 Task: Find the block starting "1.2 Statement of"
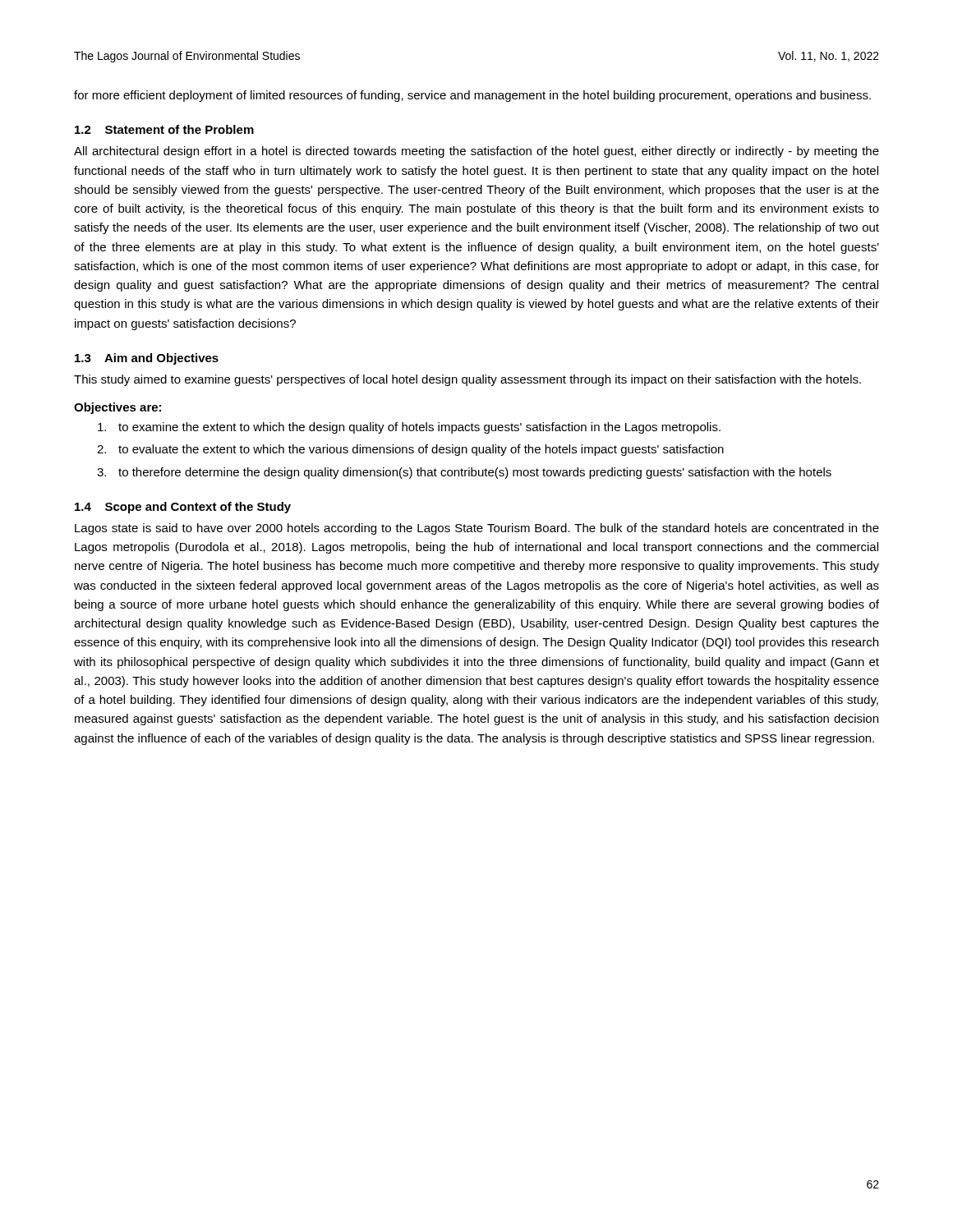coord(164,130)
